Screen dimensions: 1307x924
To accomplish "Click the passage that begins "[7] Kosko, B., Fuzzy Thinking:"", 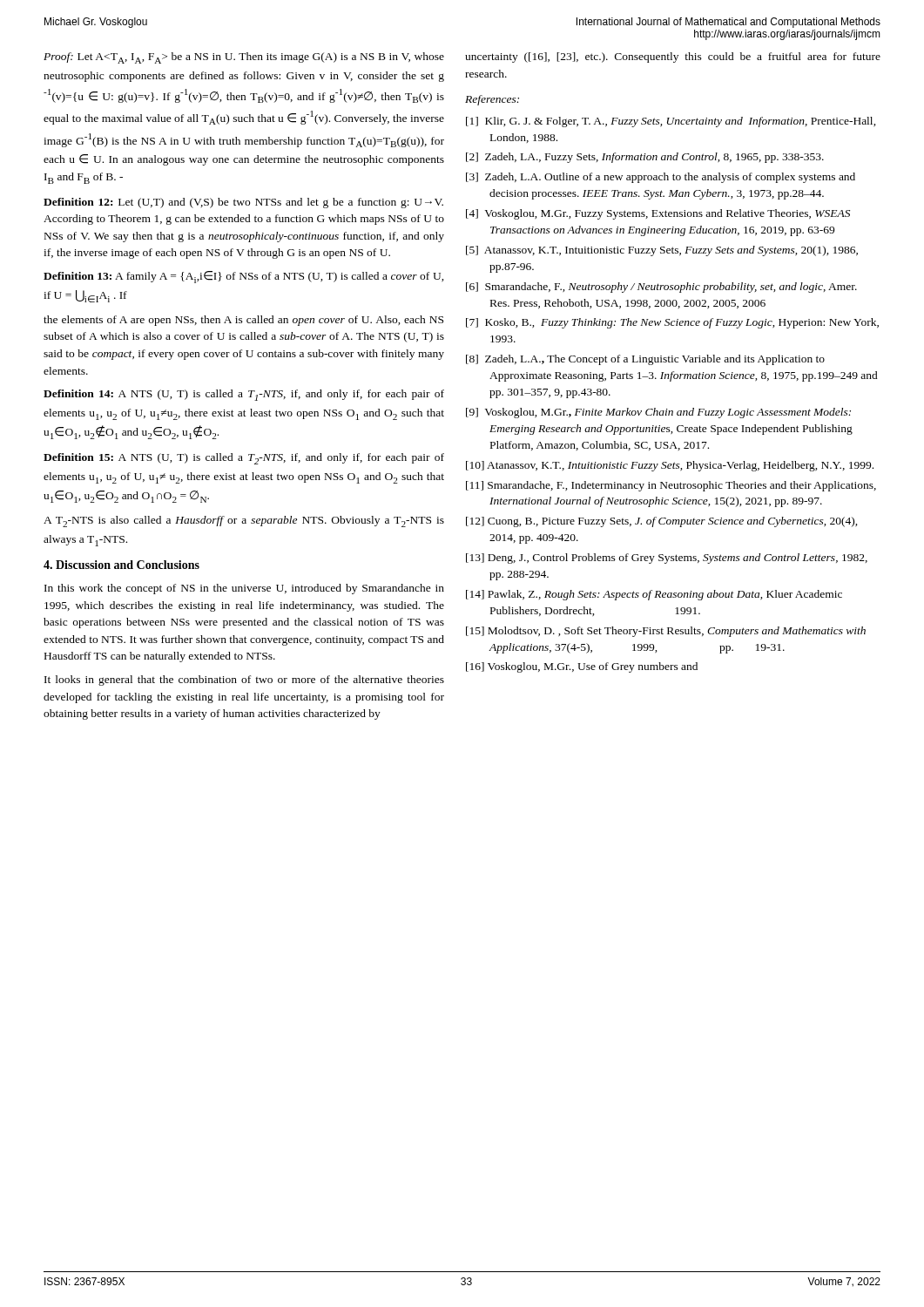I will coord(672,331).
